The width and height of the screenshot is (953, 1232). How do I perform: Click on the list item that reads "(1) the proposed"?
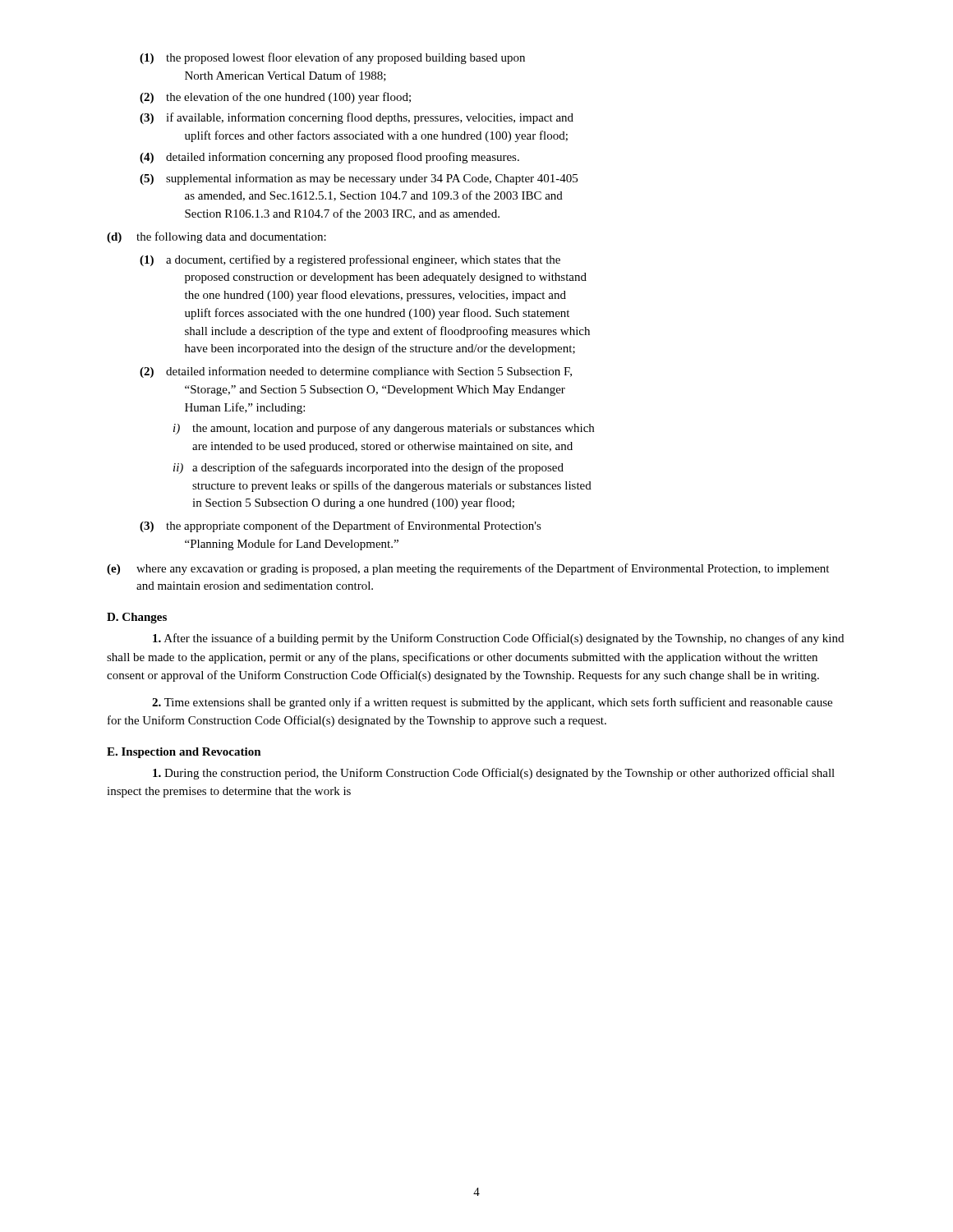(x=493, y=67)
